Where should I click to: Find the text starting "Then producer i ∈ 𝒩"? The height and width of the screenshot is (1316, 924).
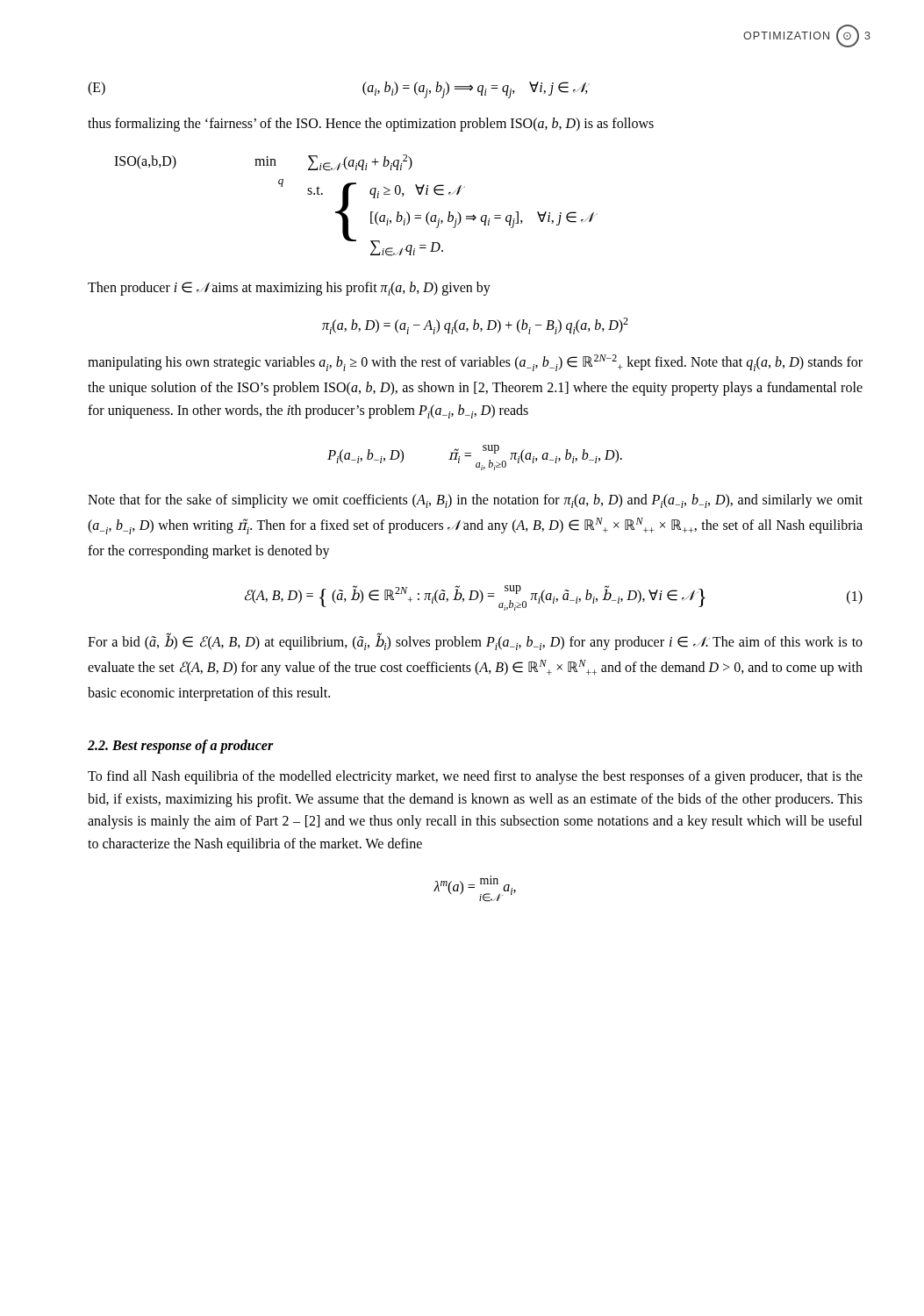(x=289, y=289)
